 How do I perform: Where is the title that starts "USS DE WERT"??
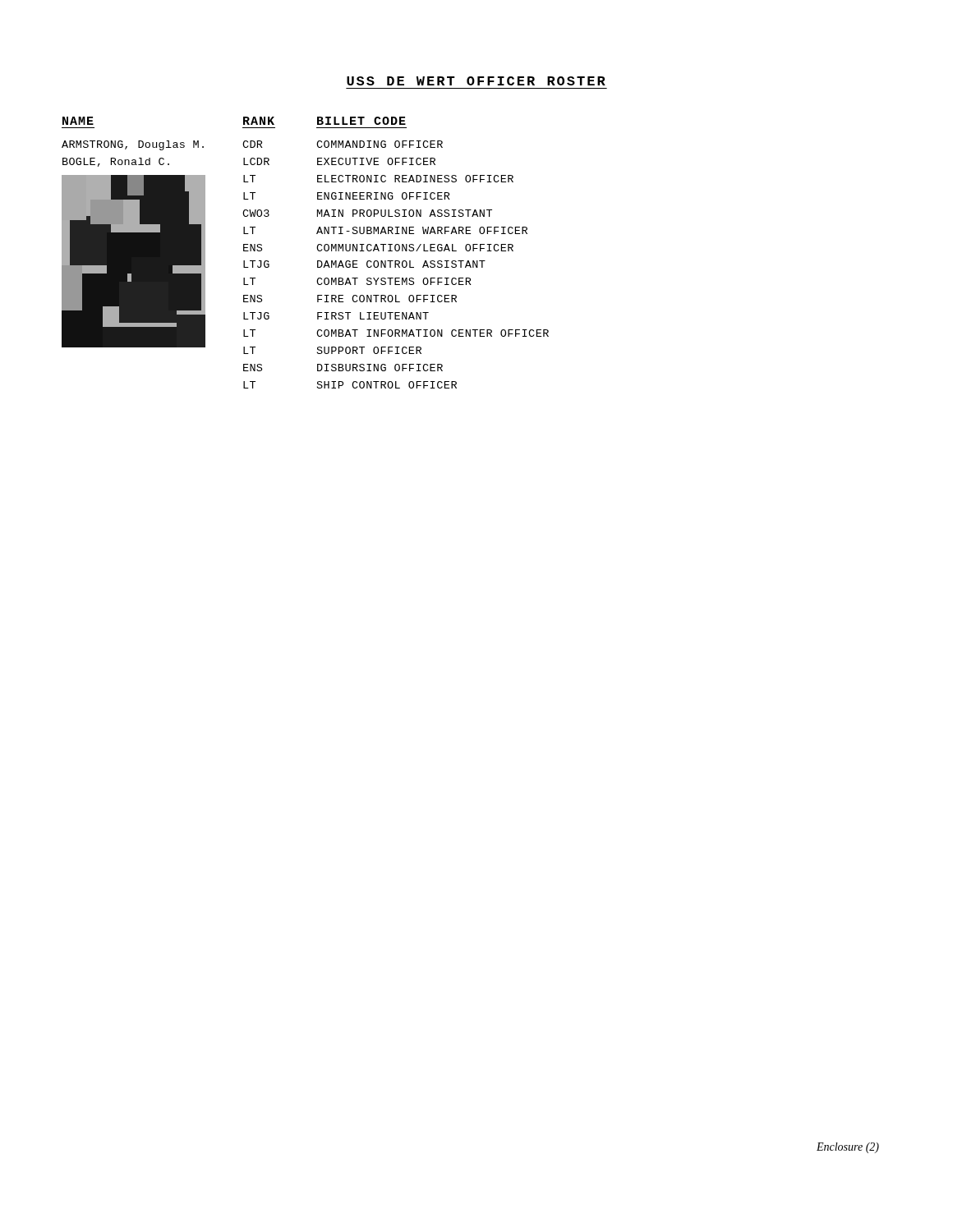pyautogui.click(x=476, y=82)
